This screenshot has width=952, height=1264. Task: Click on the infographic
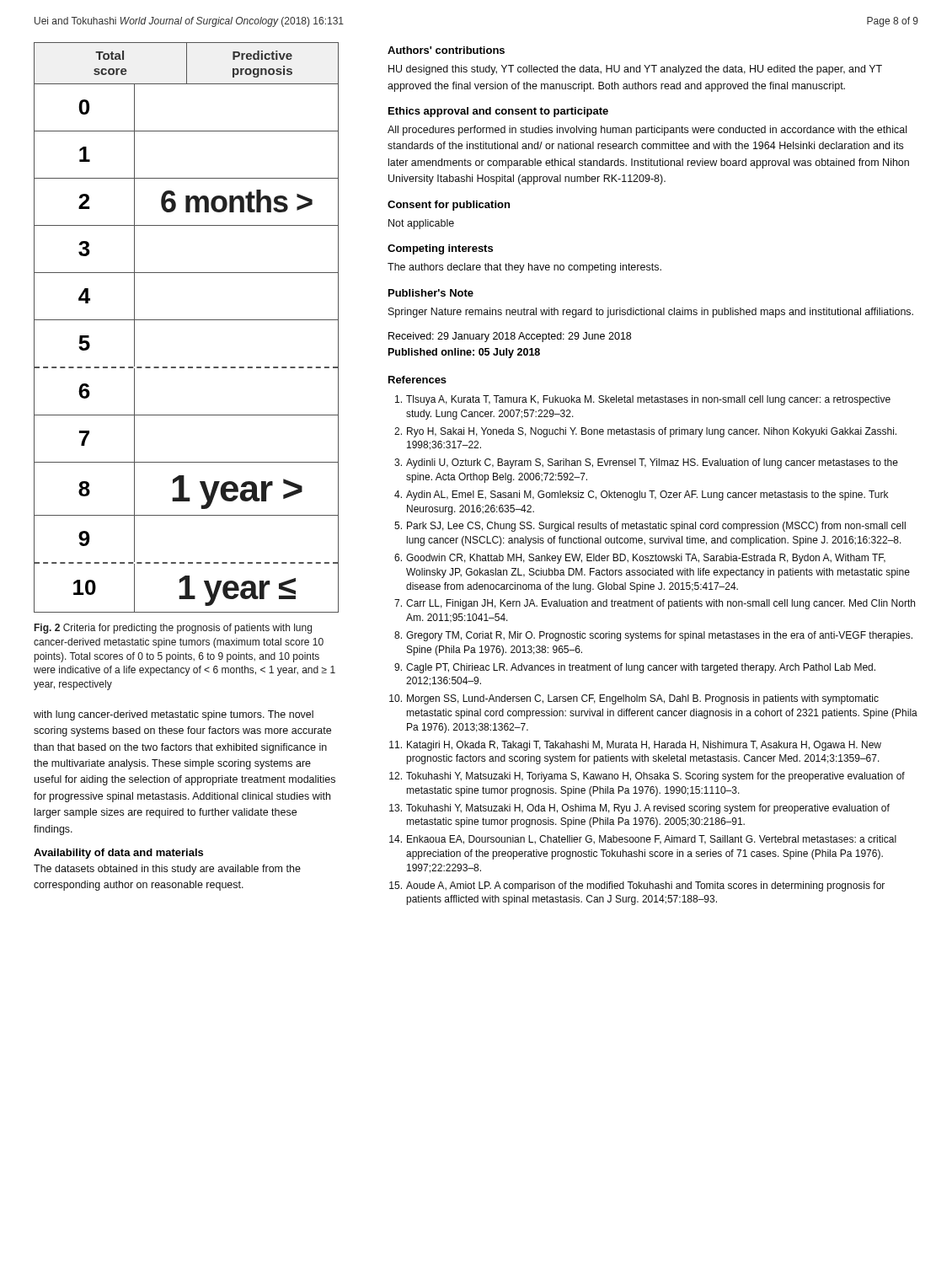tap(186, 327)
